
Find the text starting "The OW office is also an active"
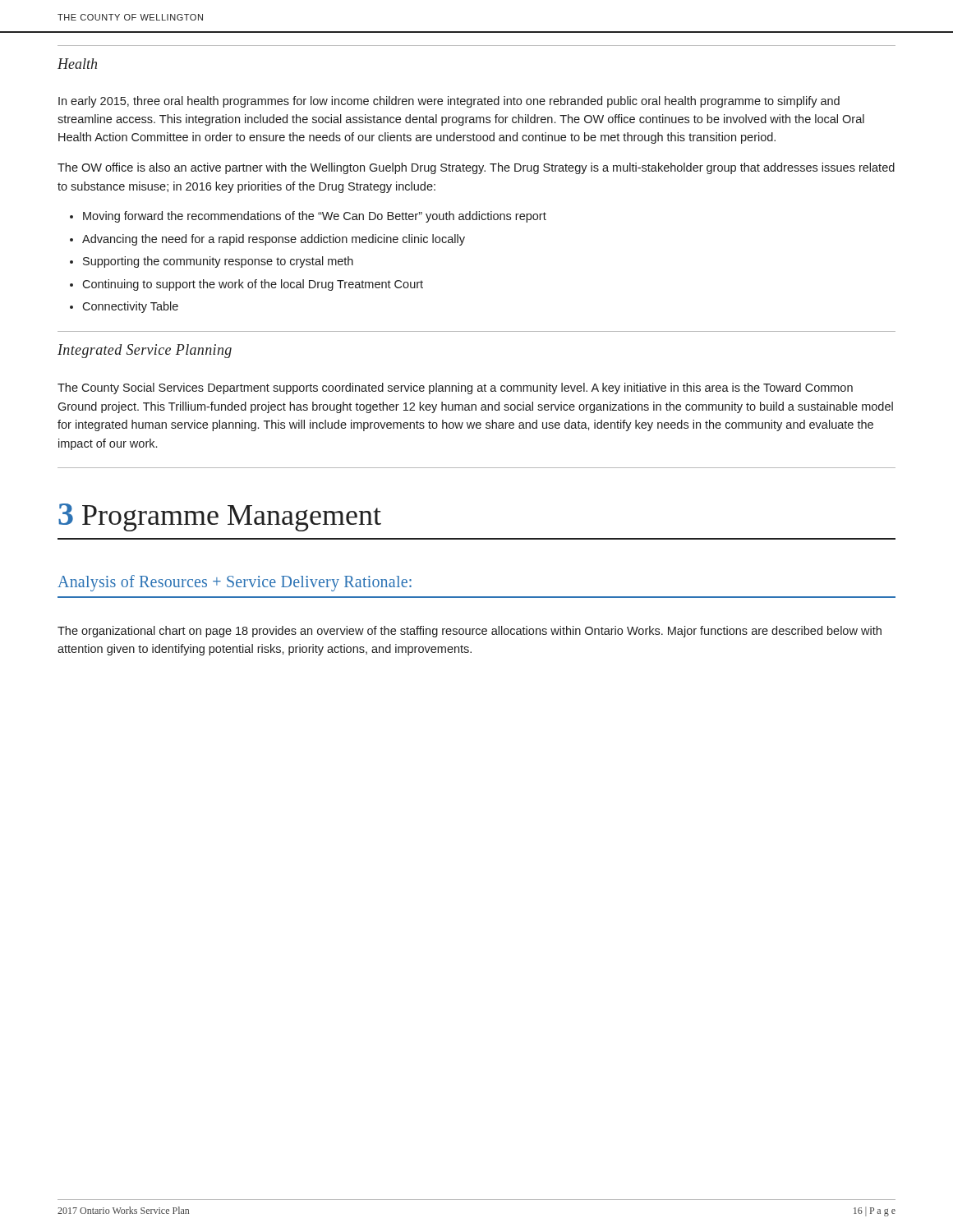click(476, 177)
